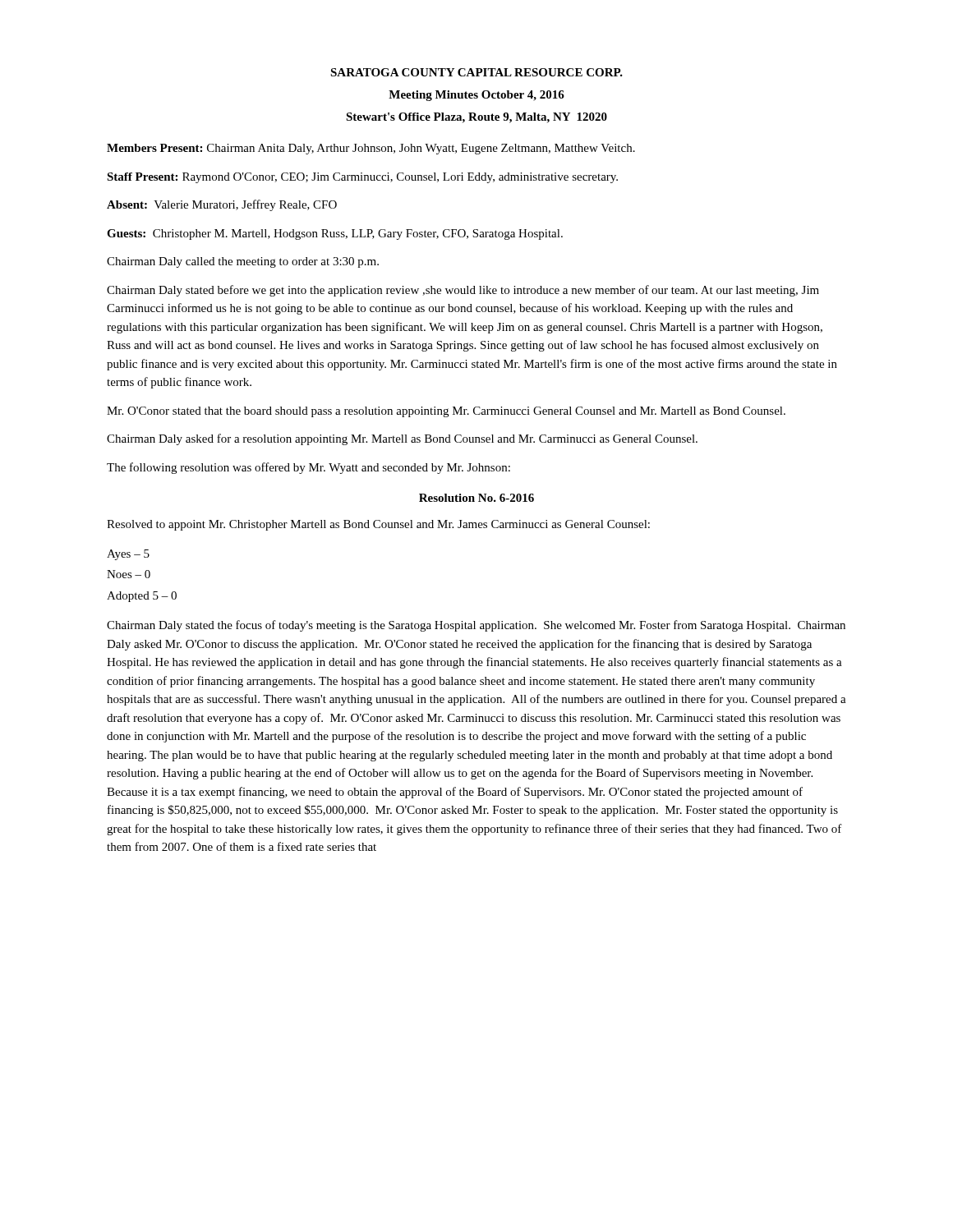Navigate to the element starting "Chairman Daly stated before we get into"
This screenshot has height=1232, width=953.
point(472,336)
